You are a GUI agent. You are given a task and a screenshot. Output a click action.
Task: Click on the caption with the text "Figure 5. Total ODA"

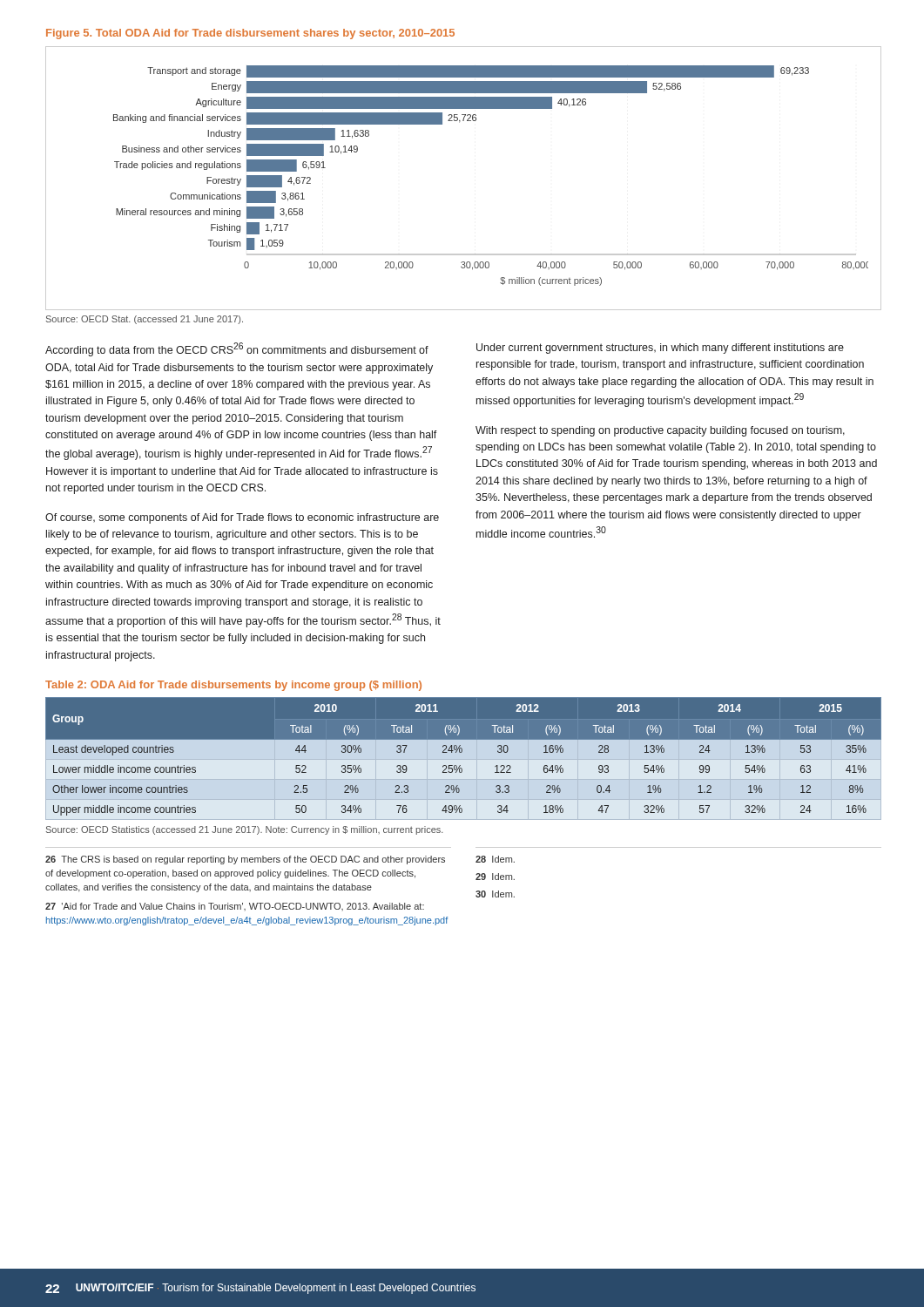coord(250,33)
